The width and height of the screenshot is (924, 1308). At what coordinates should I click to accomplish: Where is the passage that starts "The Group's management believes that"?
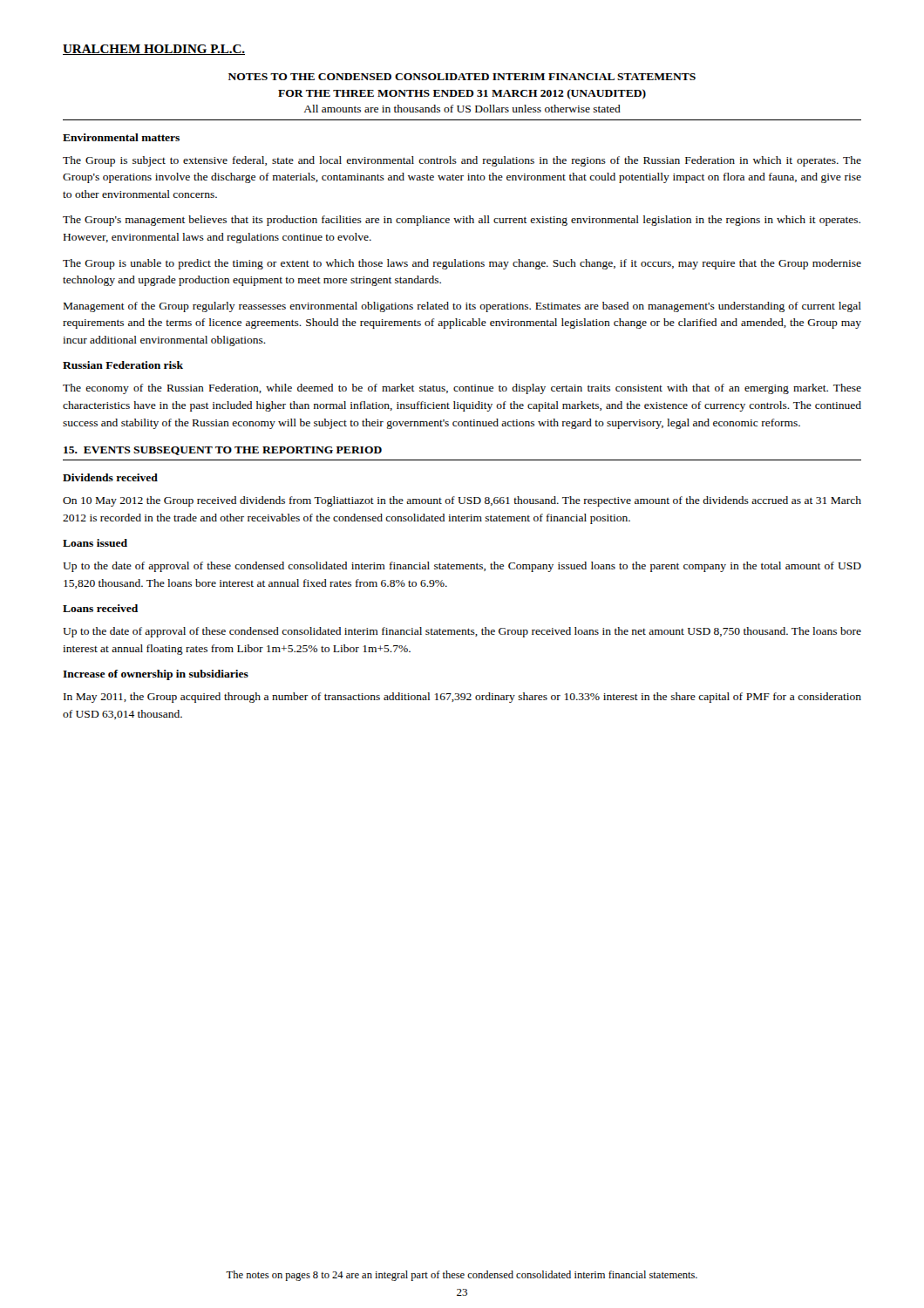point(462,228)
